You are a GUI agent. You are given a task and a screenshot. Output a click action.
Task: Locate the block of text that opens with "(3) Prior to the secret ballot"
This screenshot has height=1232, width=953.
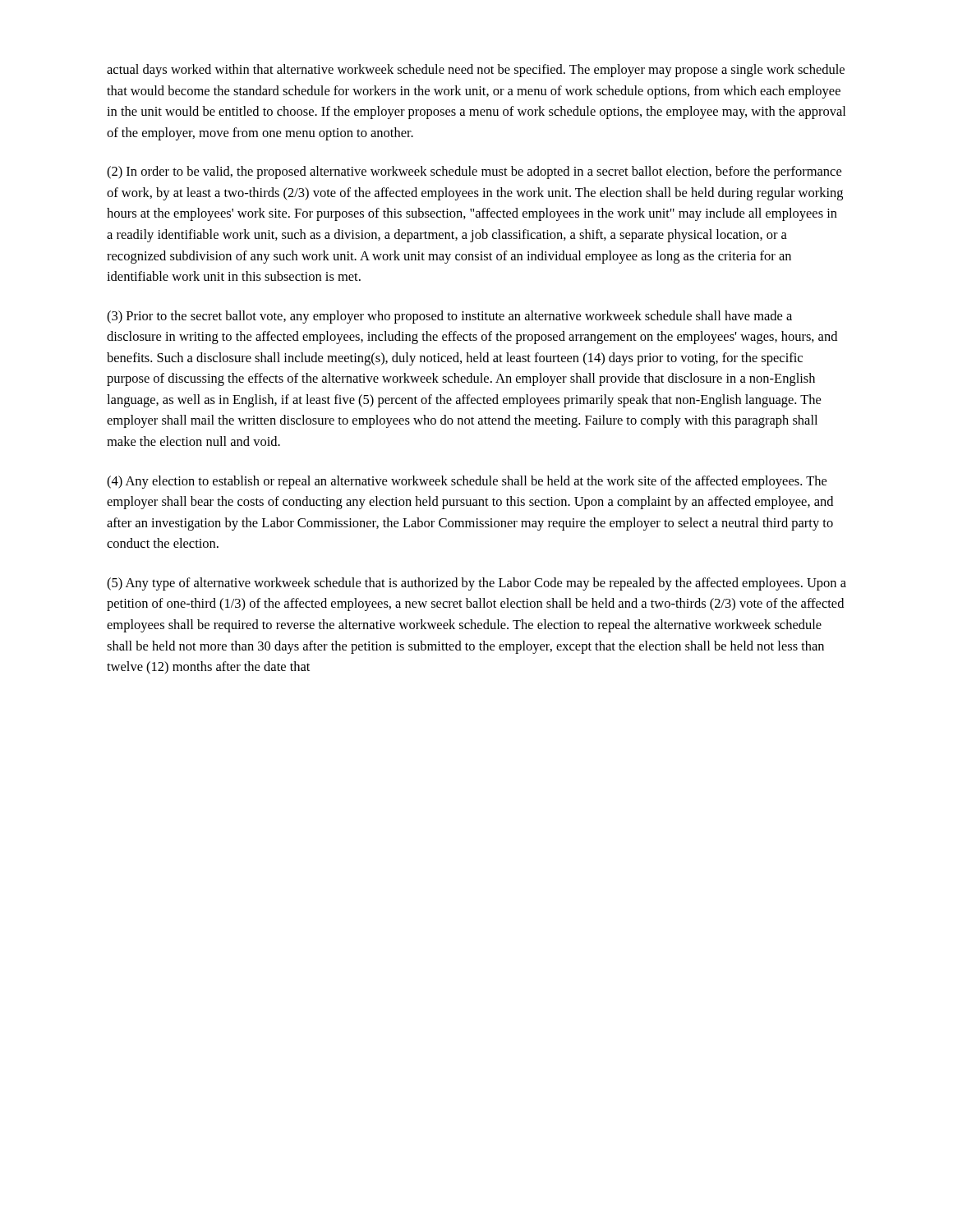click(x=472, y=379)
